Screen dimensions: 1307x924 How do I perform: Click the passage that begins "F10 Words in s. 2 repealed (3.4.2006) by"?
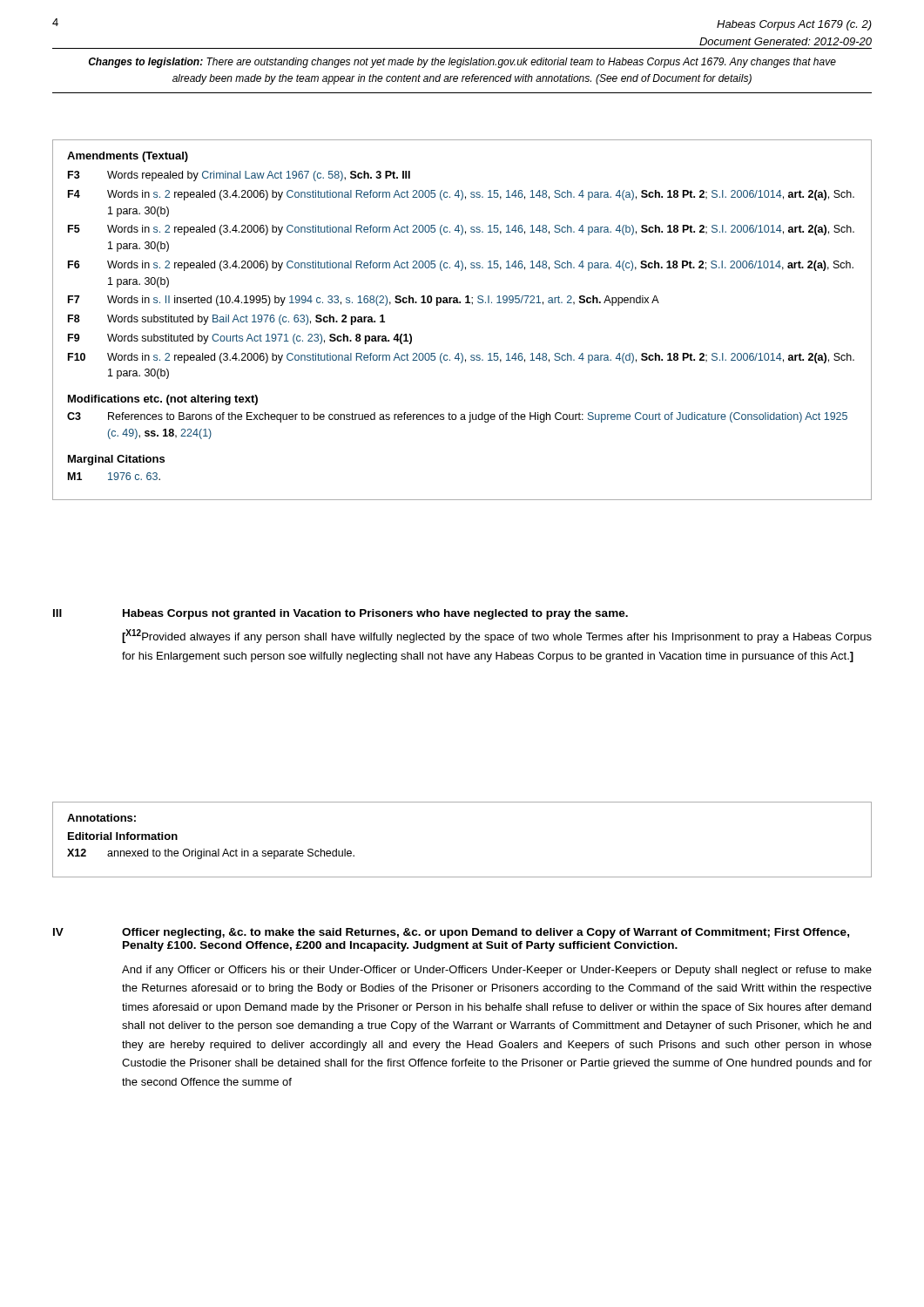(x=462, y=365)
